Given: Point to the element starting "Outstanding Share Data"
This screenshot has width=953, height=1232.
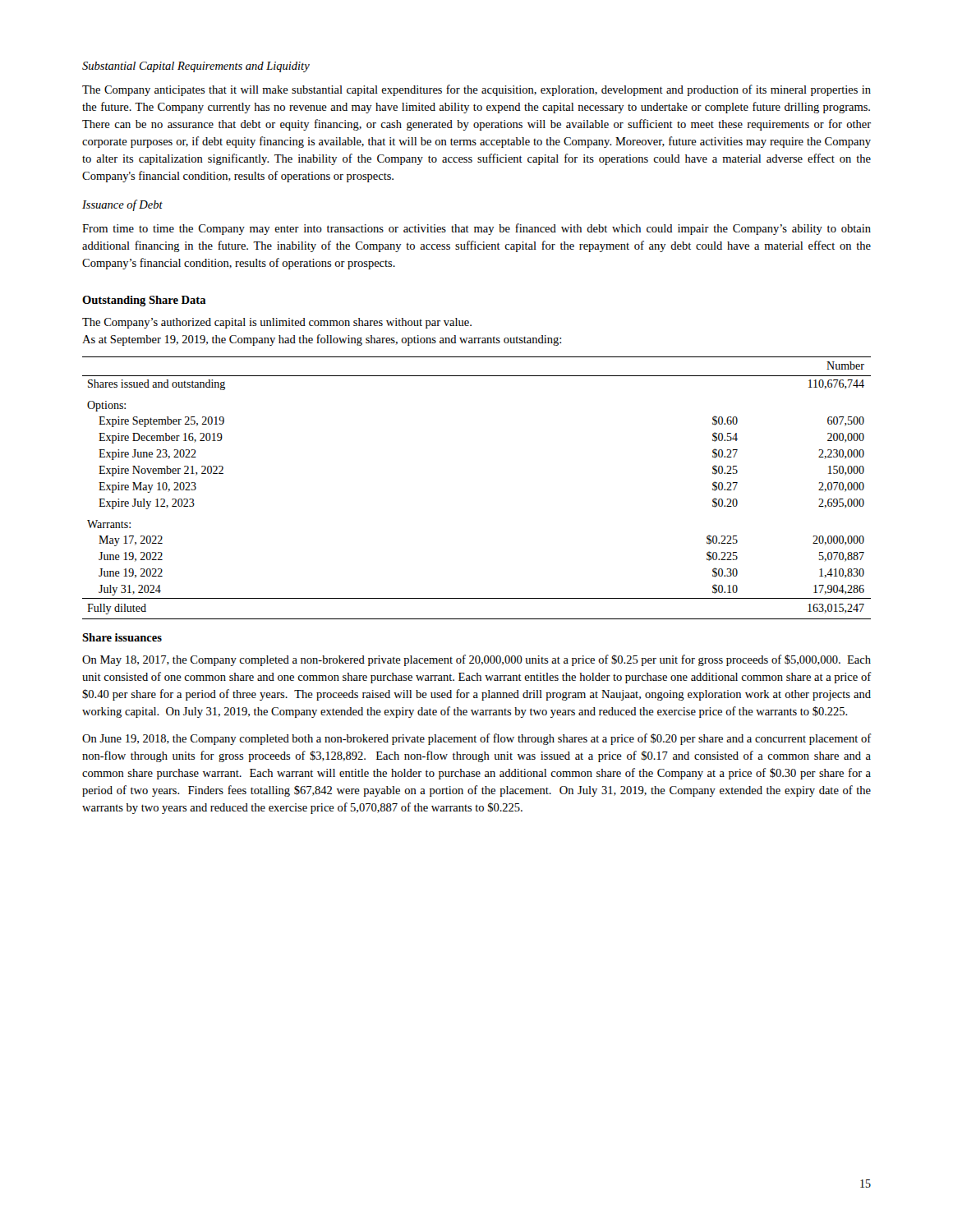Looking at the screenshot, I should pos(144,300).
